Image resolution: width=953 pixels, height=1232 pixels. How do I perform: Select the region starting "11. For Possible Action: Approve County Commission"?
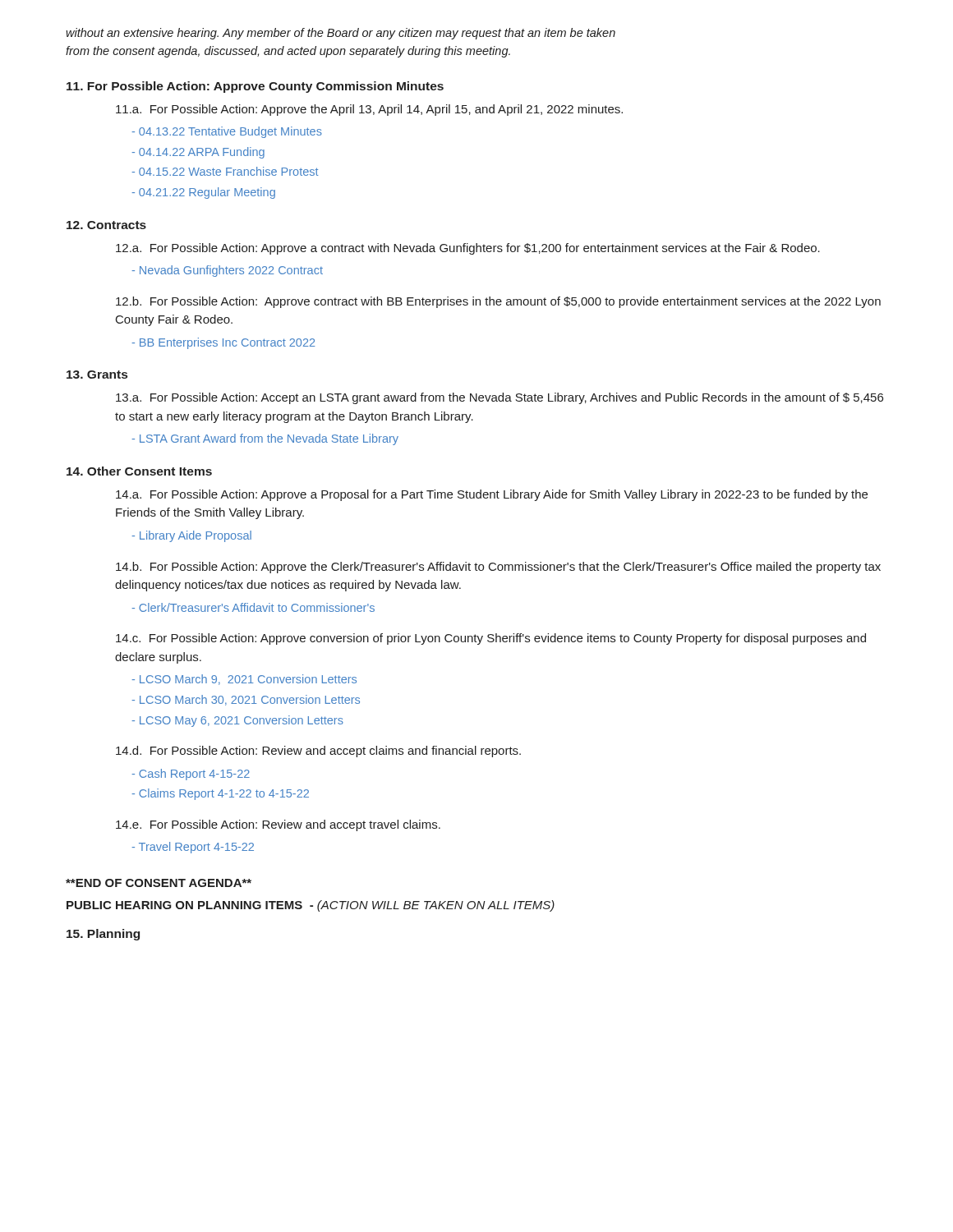[255, 85]
